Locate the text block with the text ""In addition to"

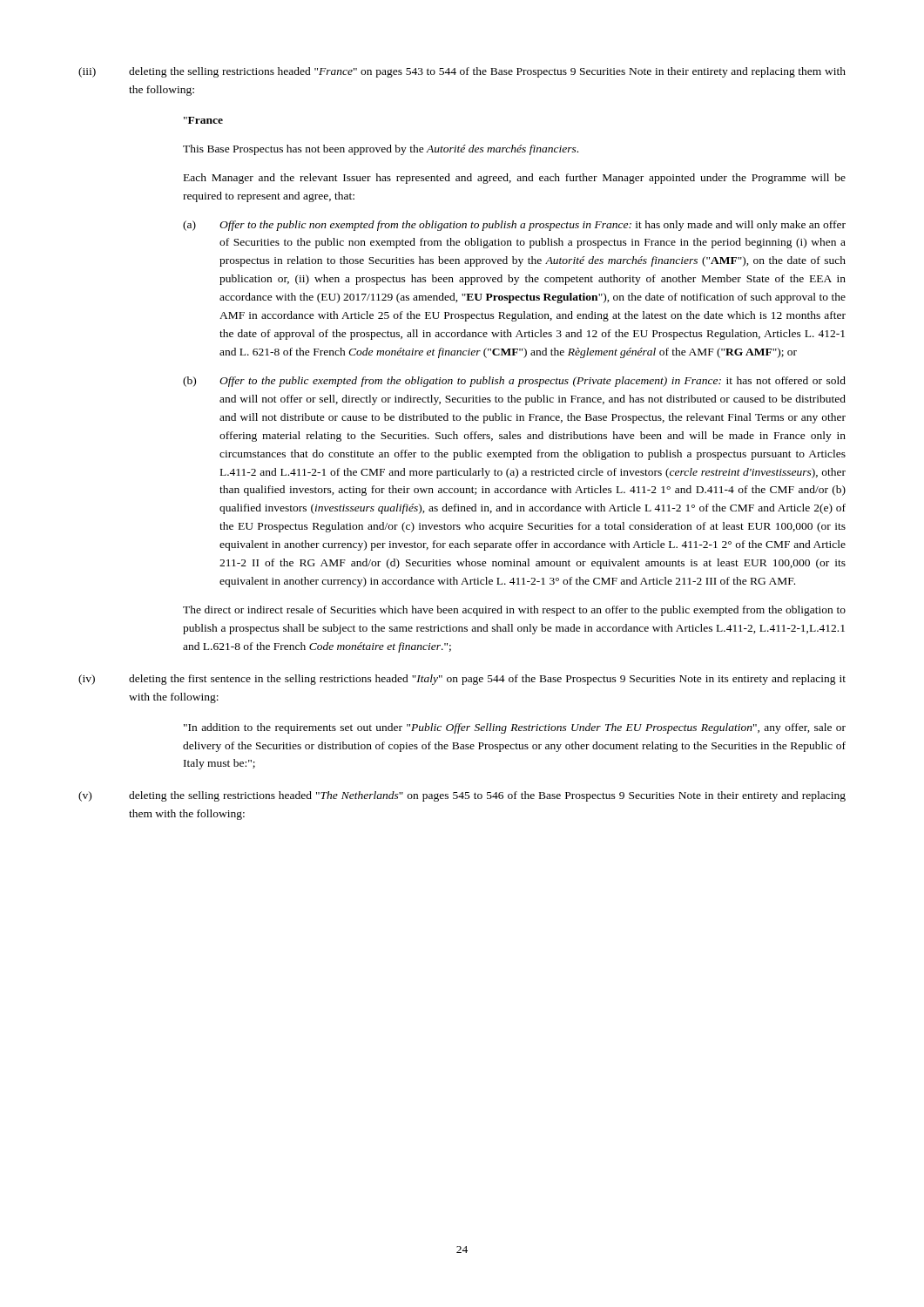click(514, 745)
